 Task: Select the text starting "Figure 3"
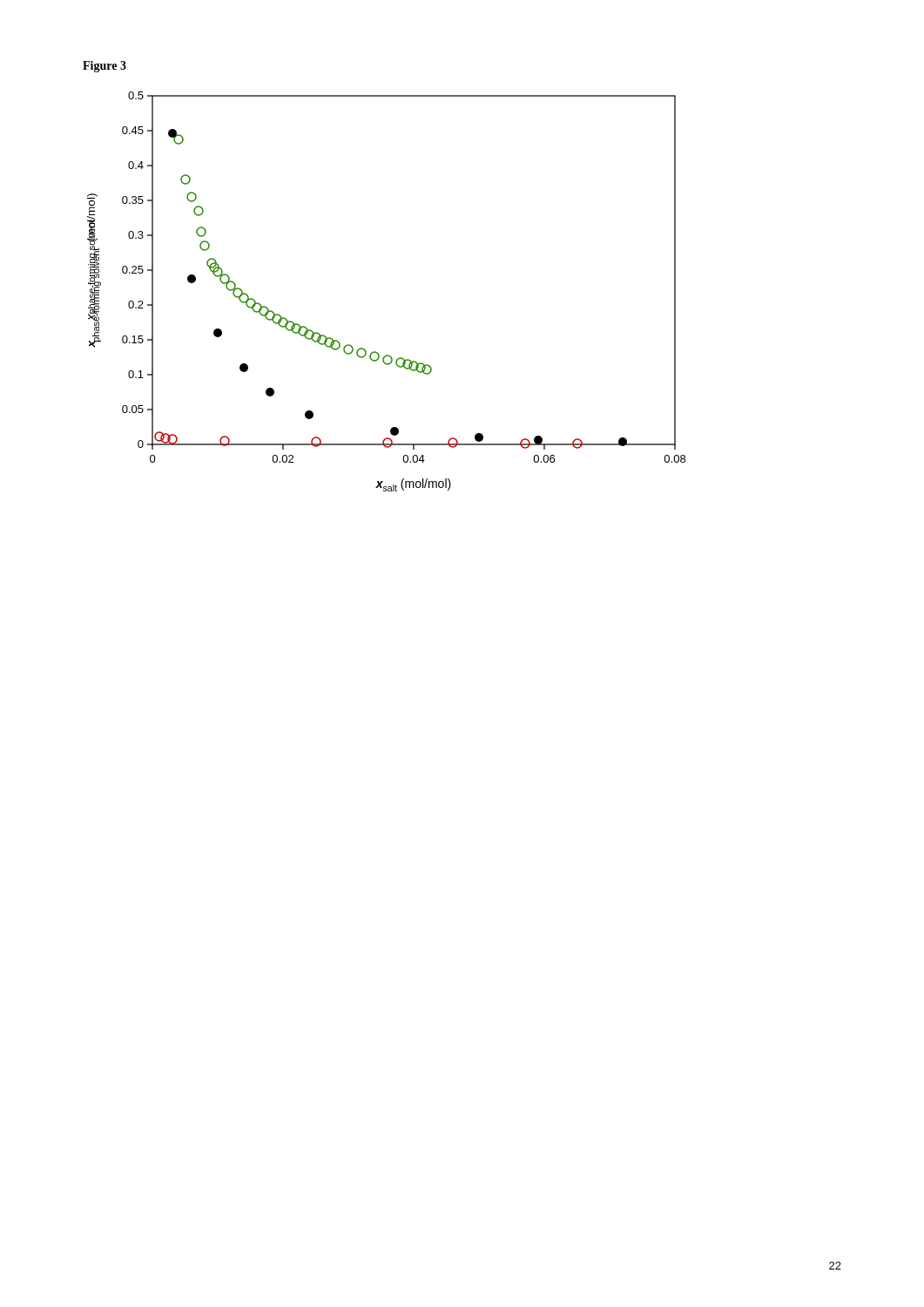[x=104, y=66]
